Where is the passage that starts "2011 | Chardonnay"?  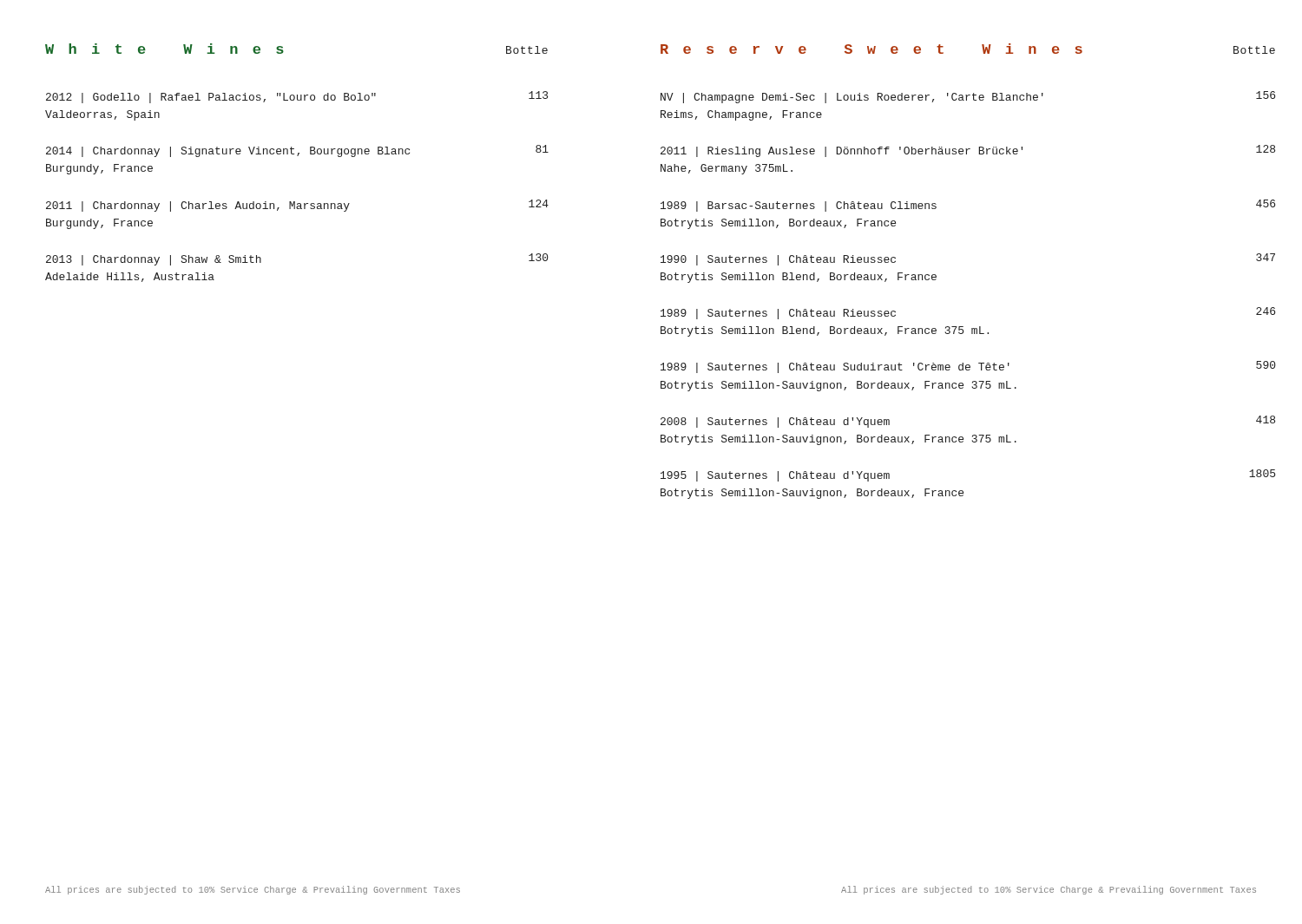(297, 215)
